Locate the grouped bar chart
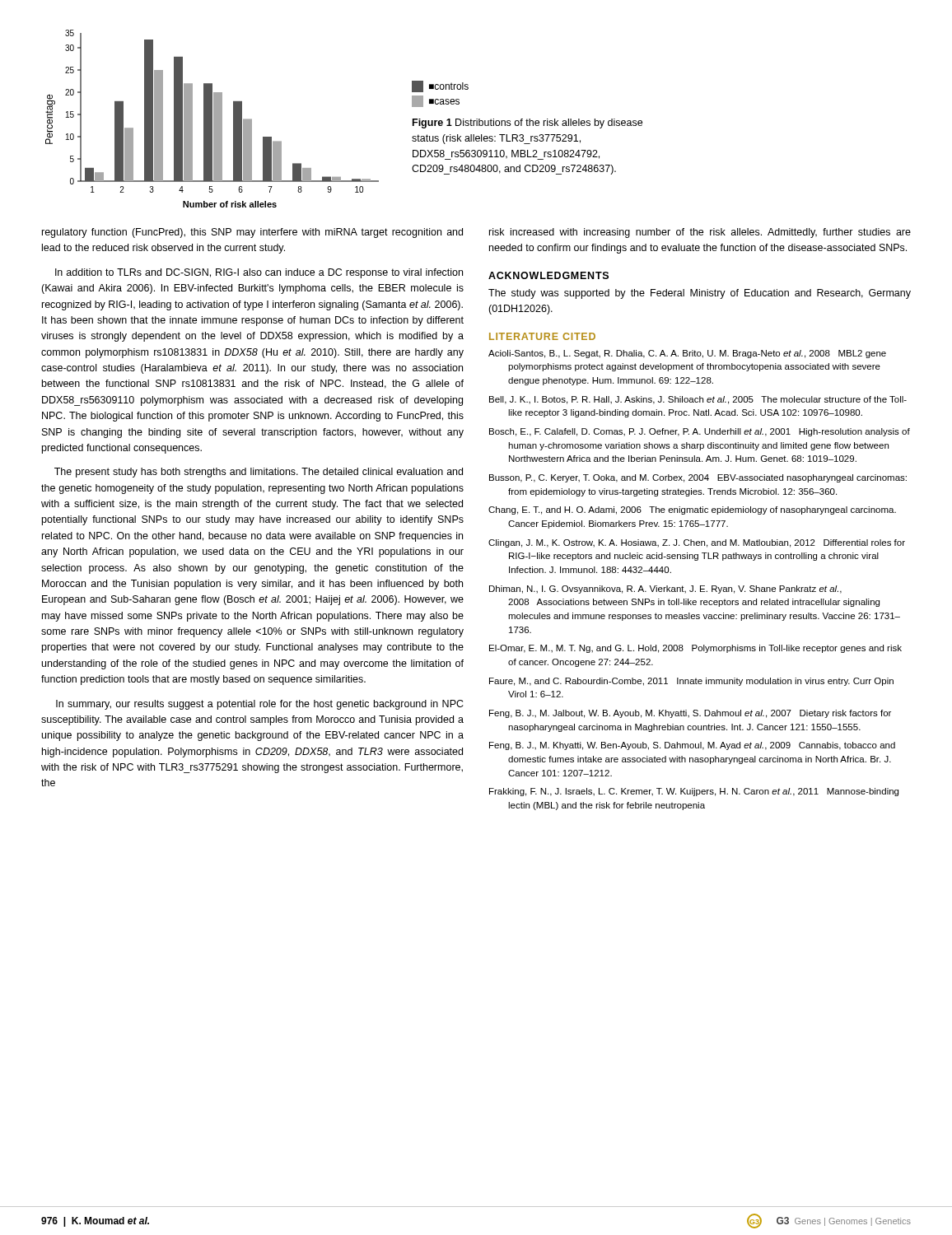Screen dimensions: 1235x952 click(214, 121)
